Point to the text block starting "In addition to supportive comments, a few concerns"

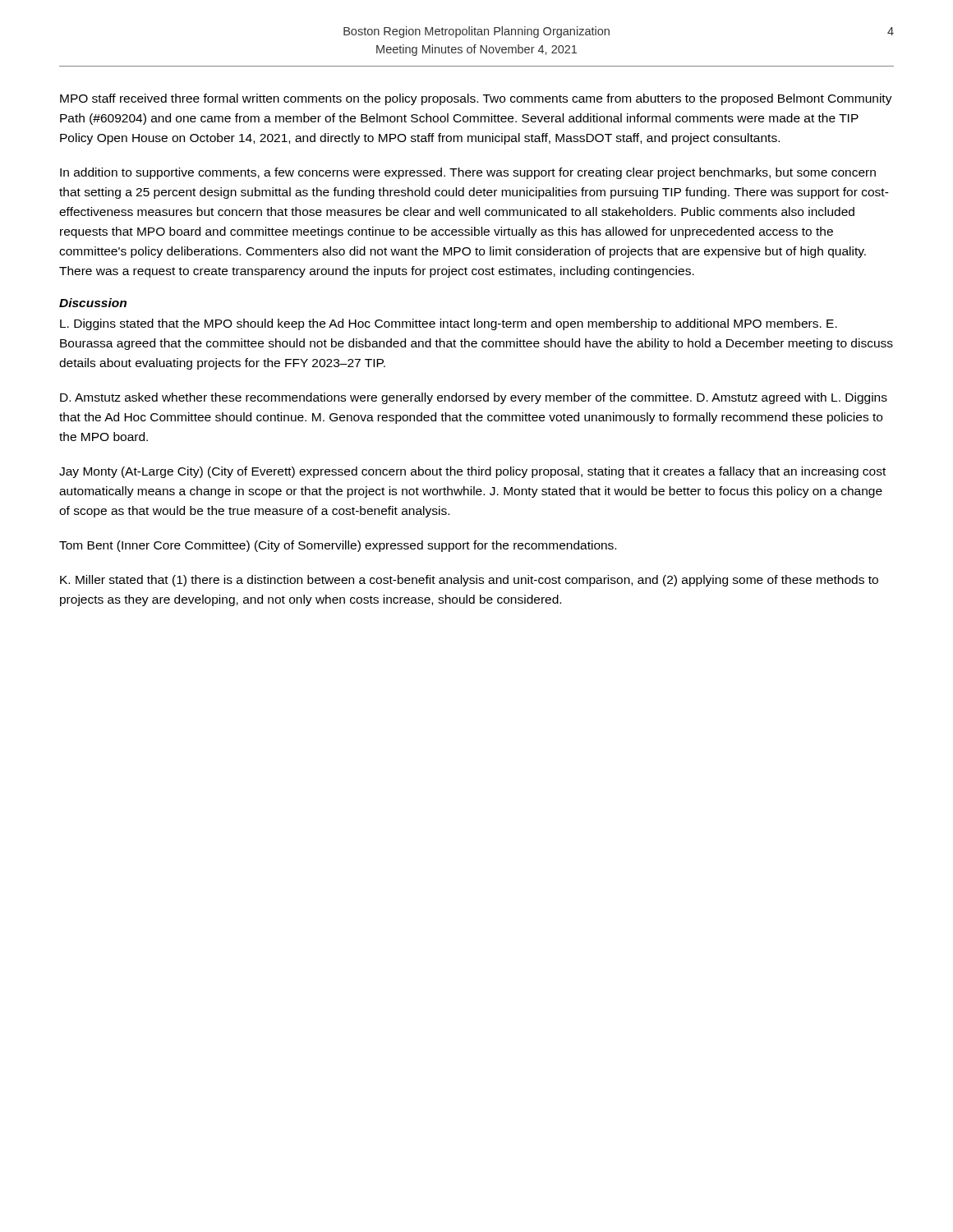(474, 221)
